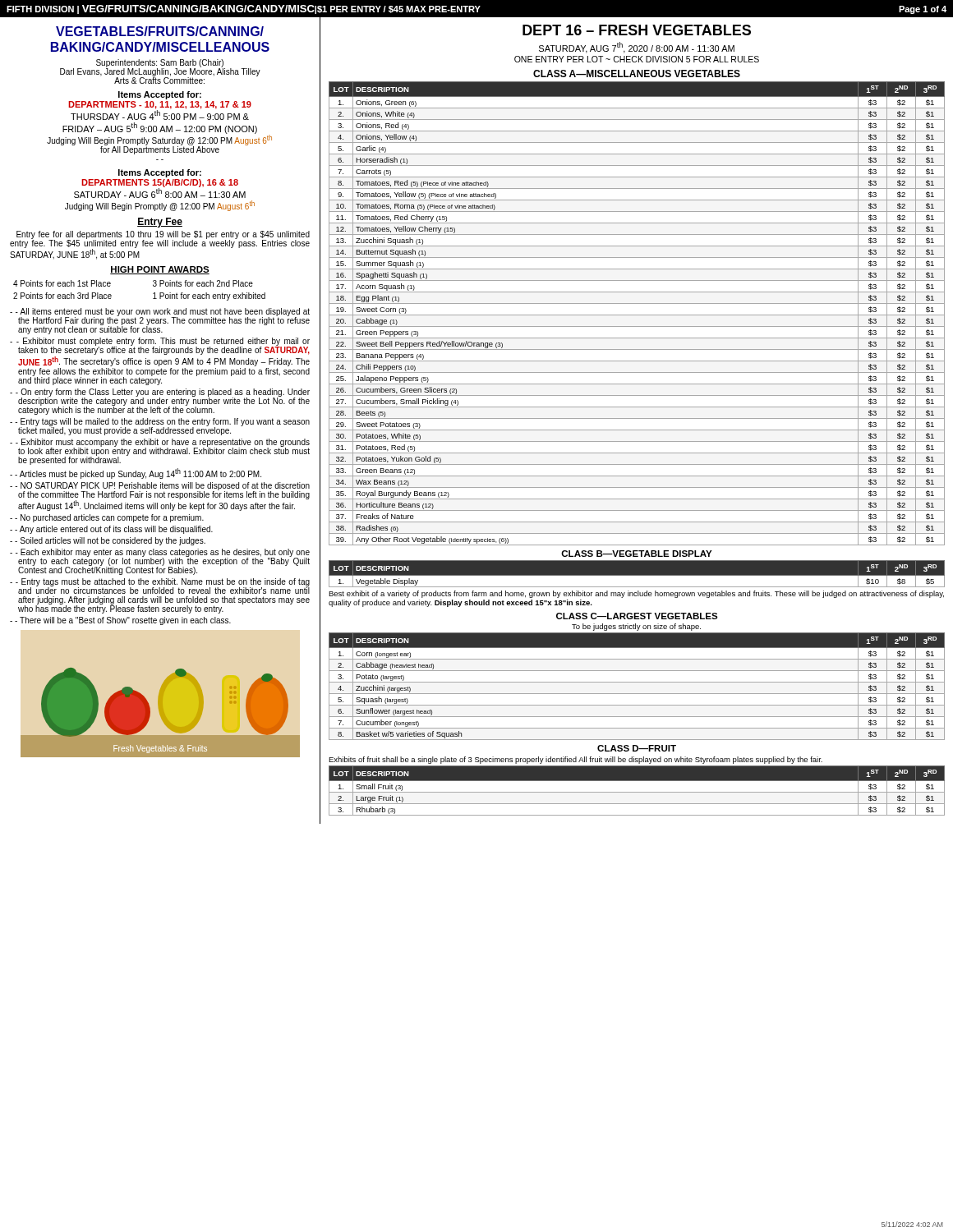Click on the list item with the text "Each exhibitor may enter"

click(x=162, y=562)
